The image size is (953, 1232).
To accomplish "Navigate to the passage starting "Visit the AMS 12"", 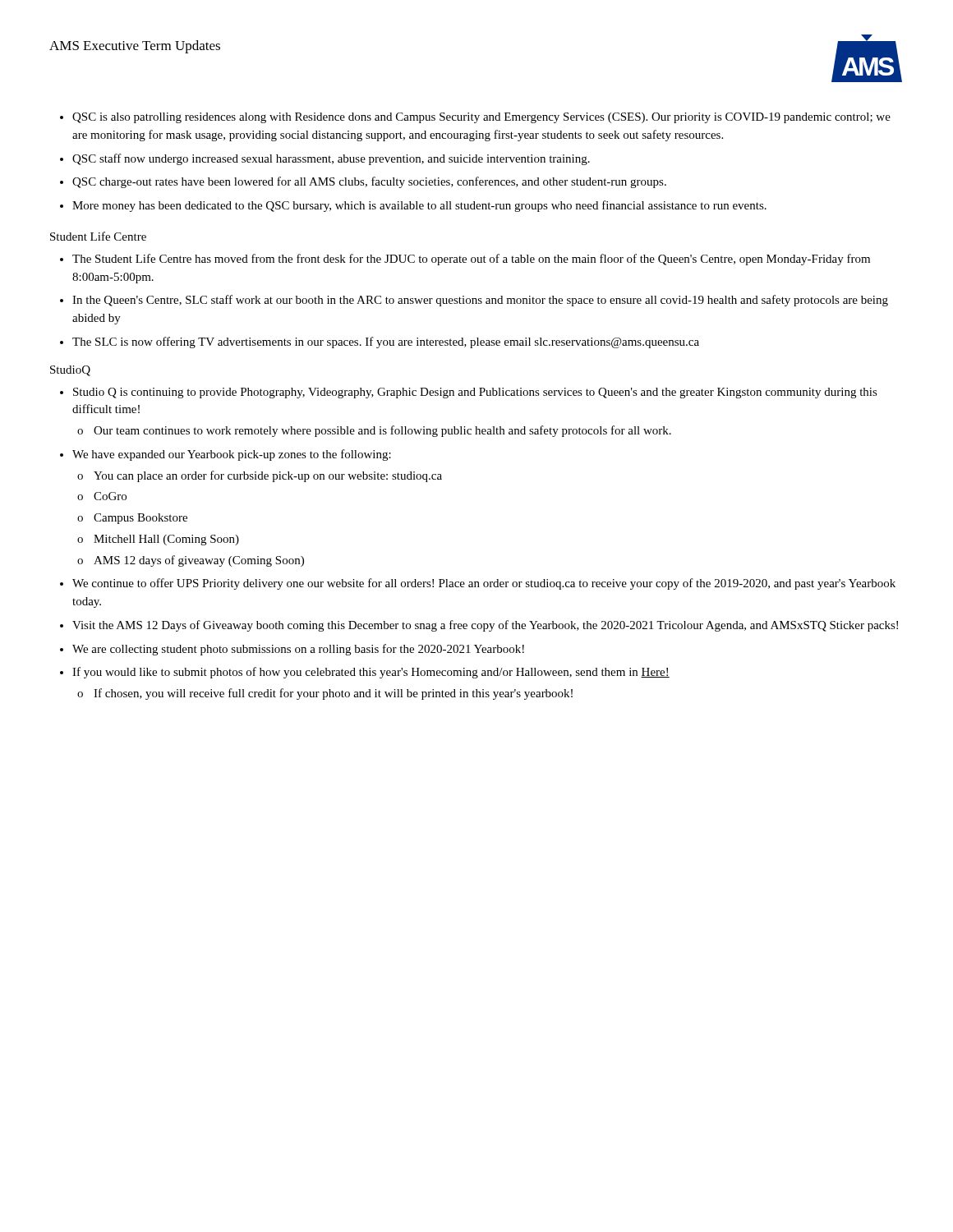I will click(486, 625).
